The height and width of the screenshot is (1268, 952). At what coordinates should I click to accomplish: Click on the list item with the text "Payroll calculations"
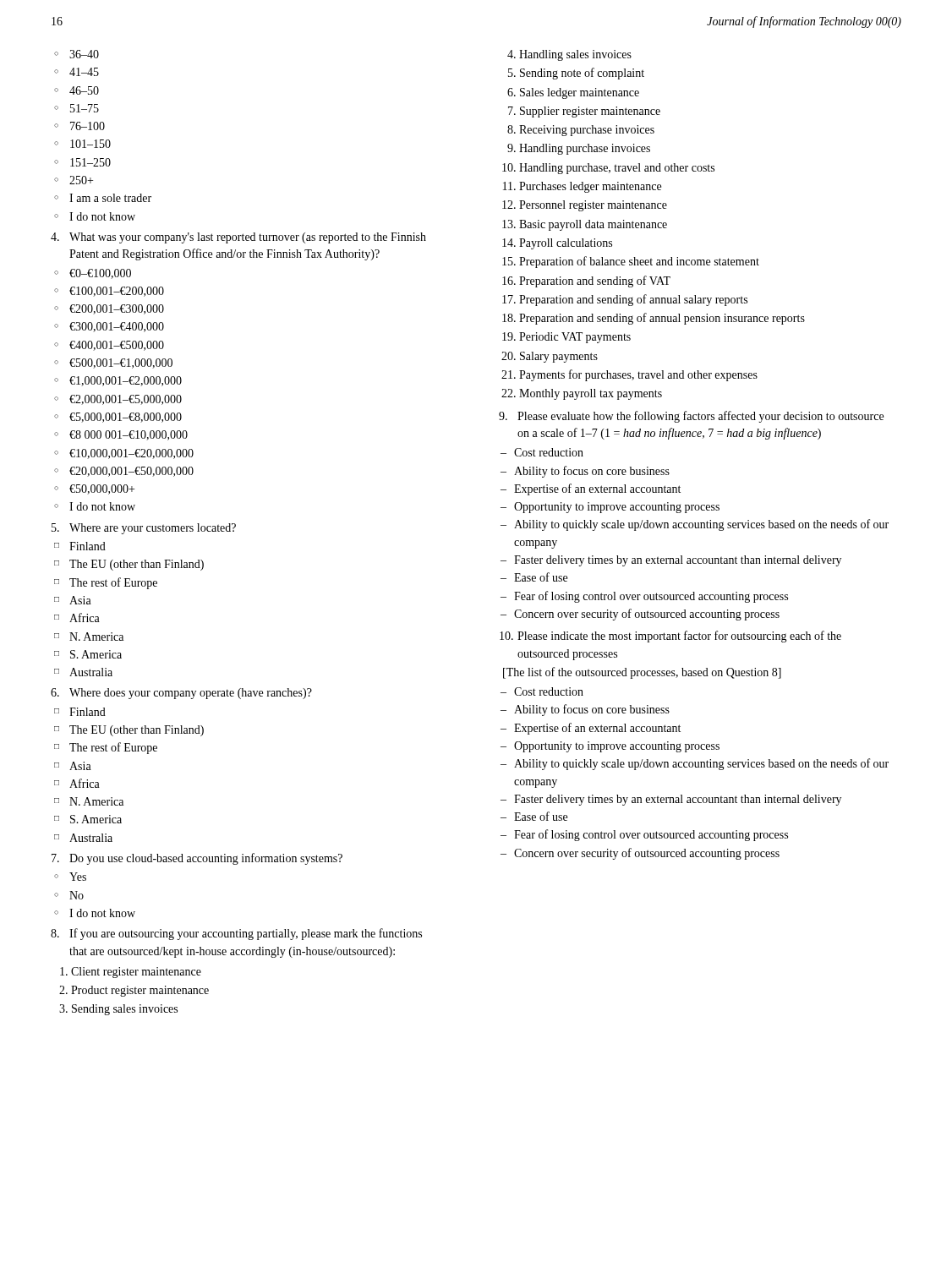[x=566, y=243]
